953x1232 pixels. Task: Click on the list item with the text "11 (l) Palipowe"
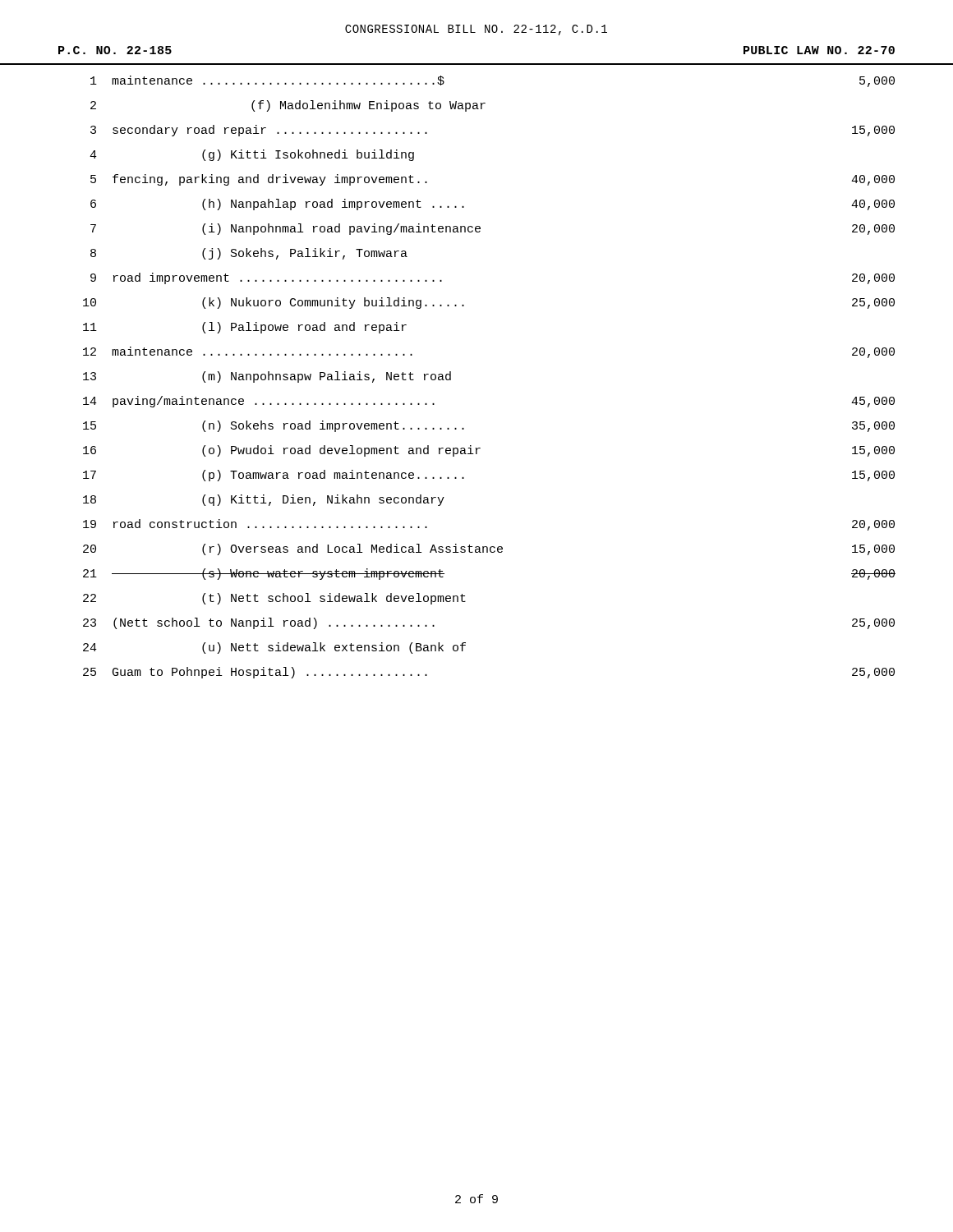pyautogui.click(x=245, y=328)
